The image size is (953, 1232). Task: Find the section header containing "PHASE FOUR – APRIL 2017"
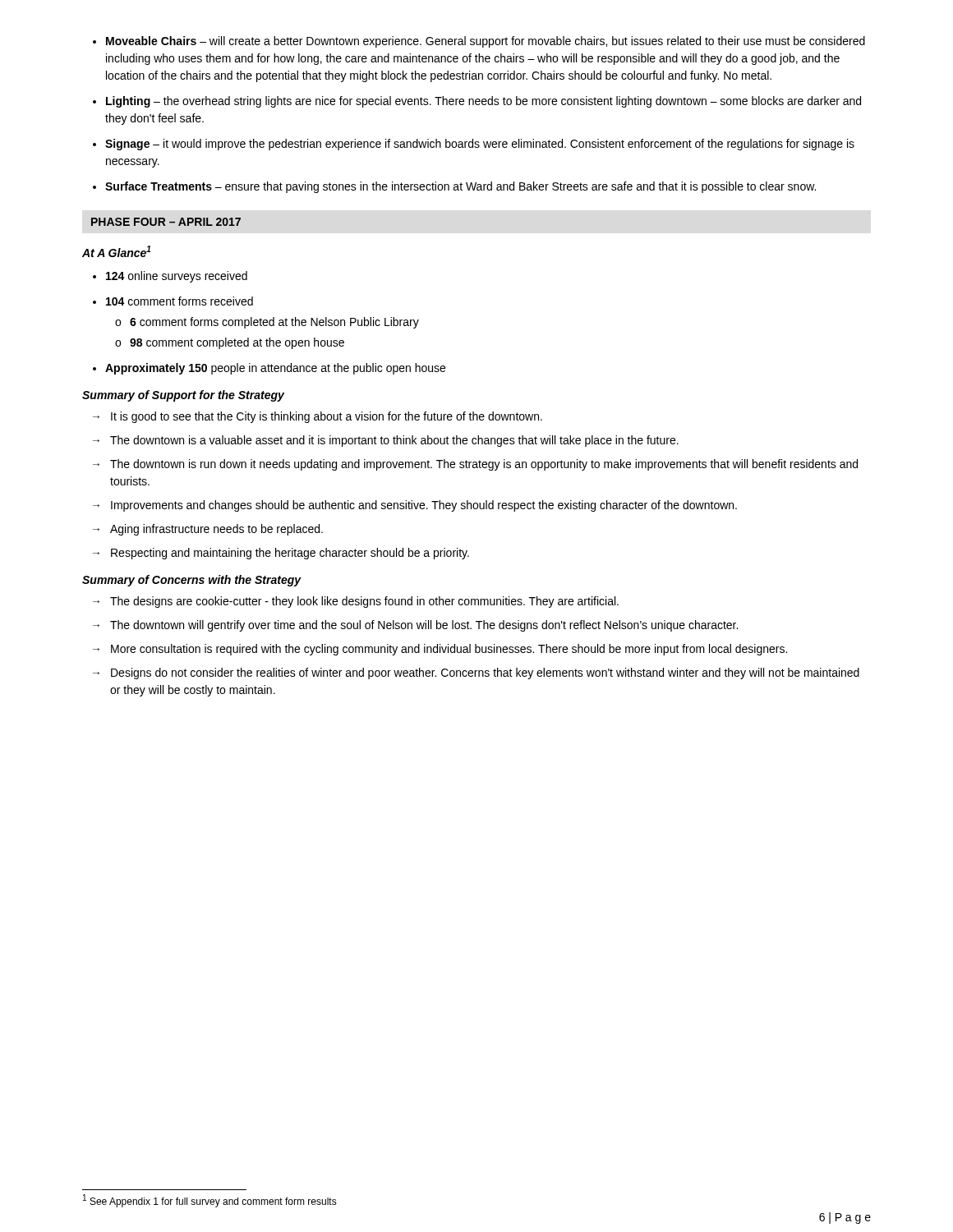(166, 222)
